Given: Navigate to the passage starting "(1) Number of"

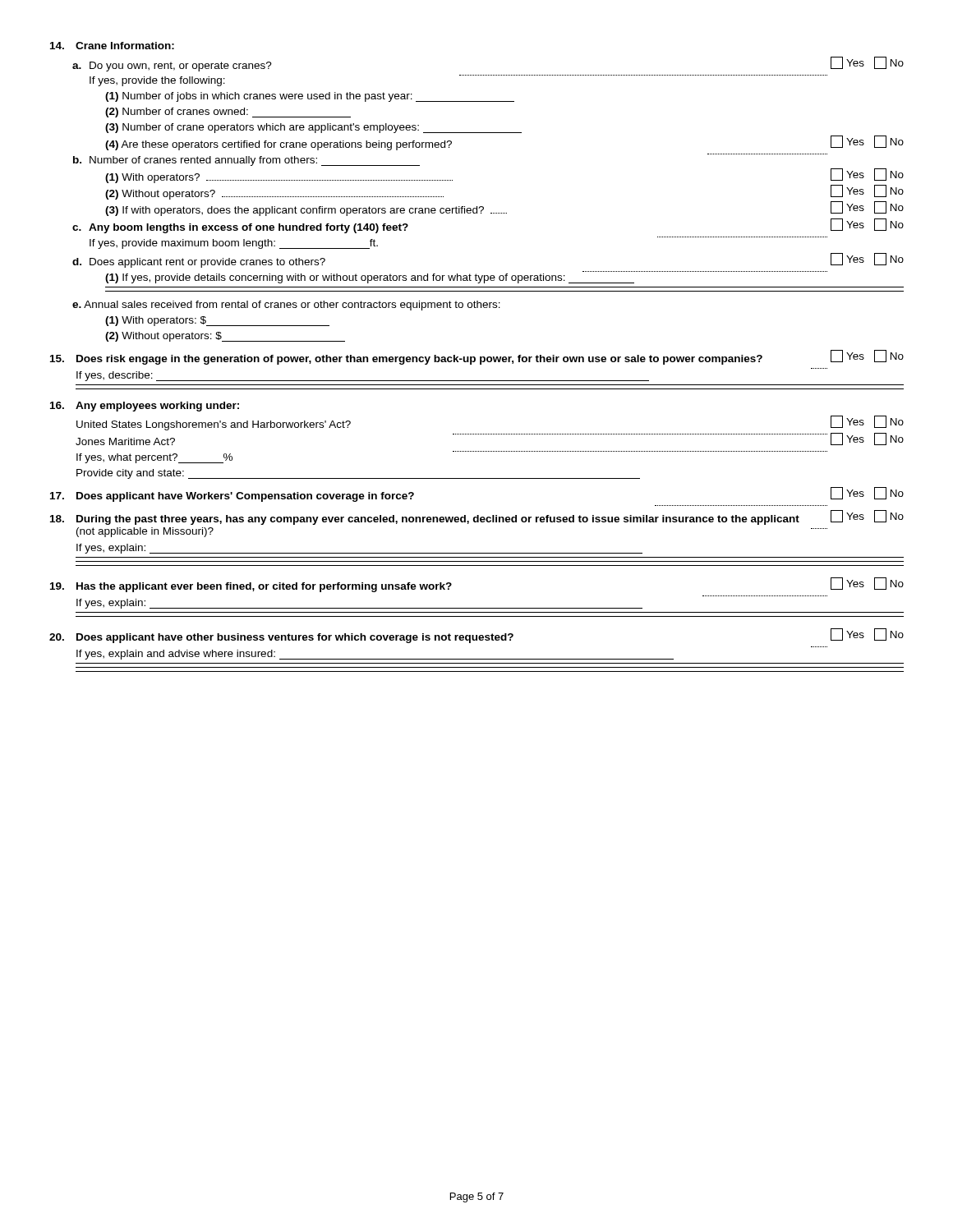Looking at the screenshot, I should (310, 95).
